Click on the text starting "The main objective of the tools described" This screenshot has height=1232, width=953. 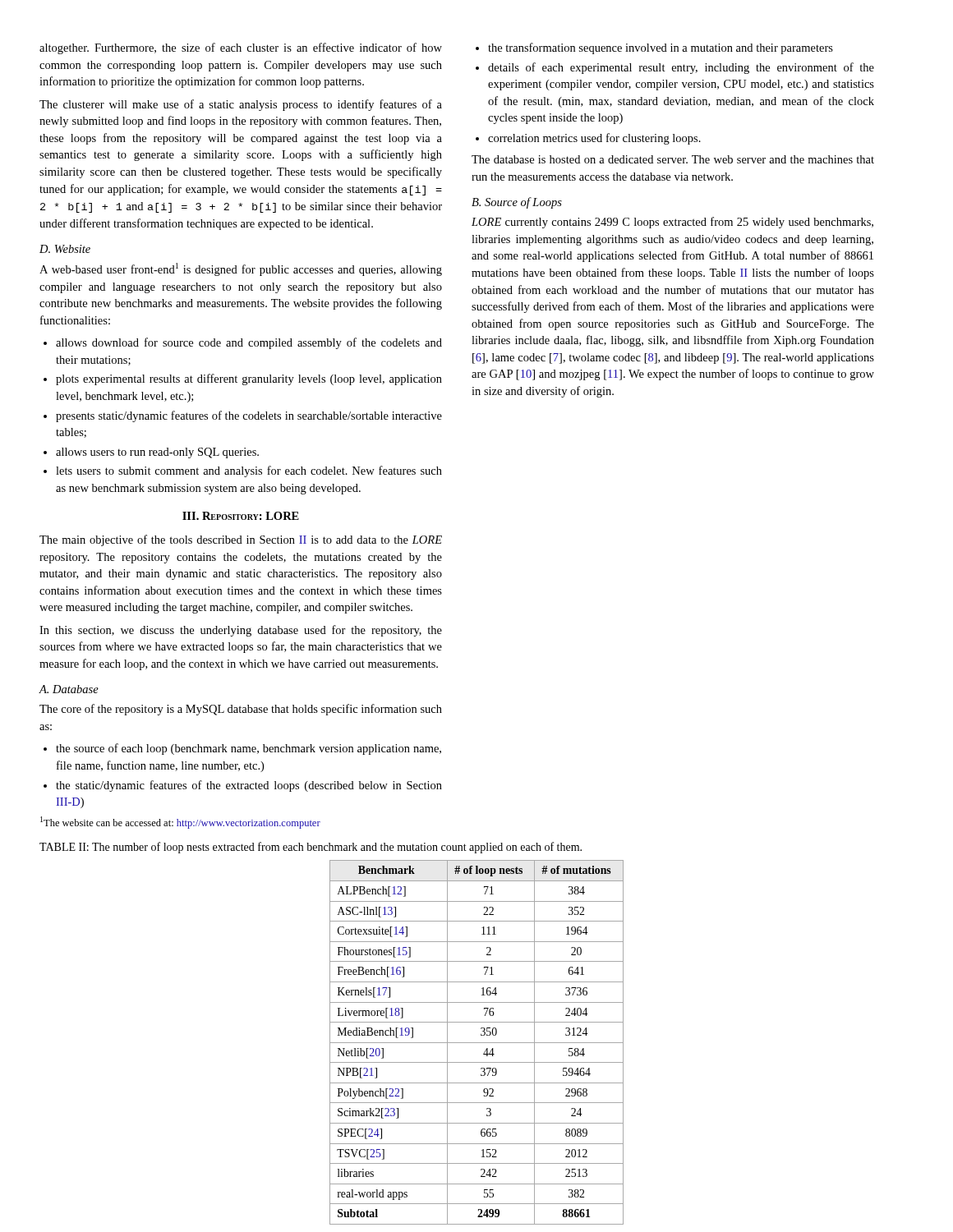(241, 602)
